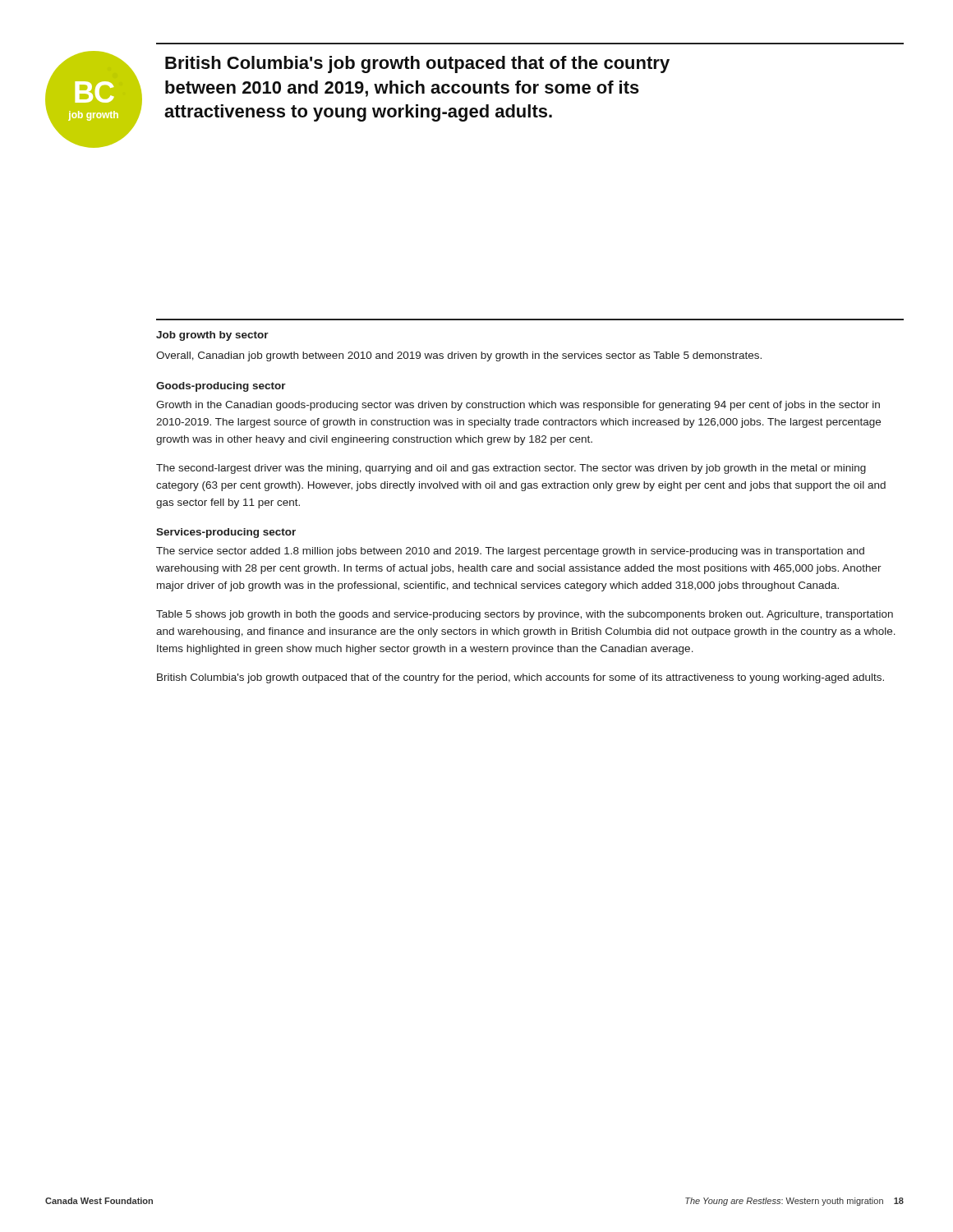Click on the block starting "Job growth by sector"

point(212,335)
